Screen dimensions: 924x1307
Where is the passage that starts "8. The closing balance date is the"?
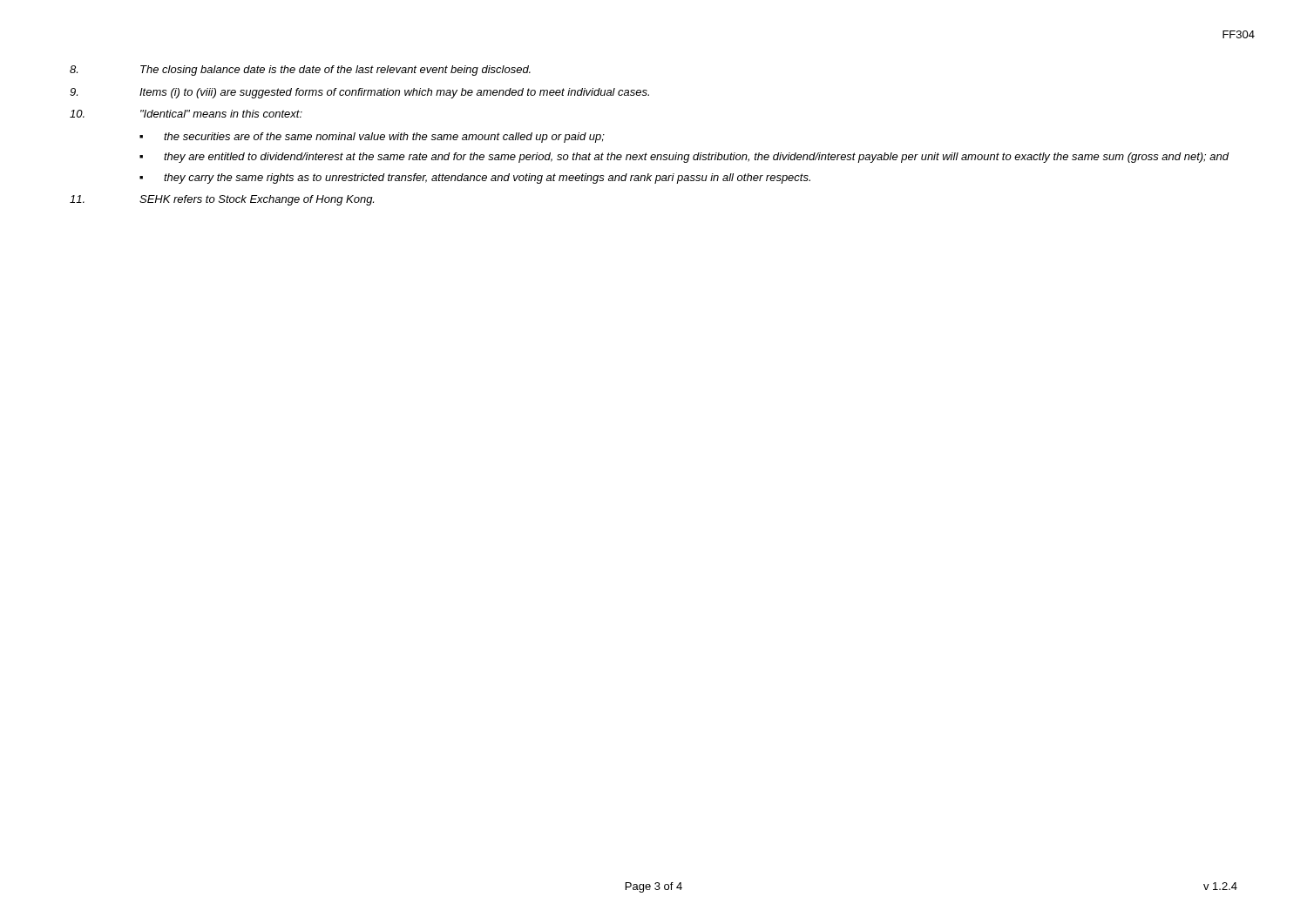pos(300,71)
